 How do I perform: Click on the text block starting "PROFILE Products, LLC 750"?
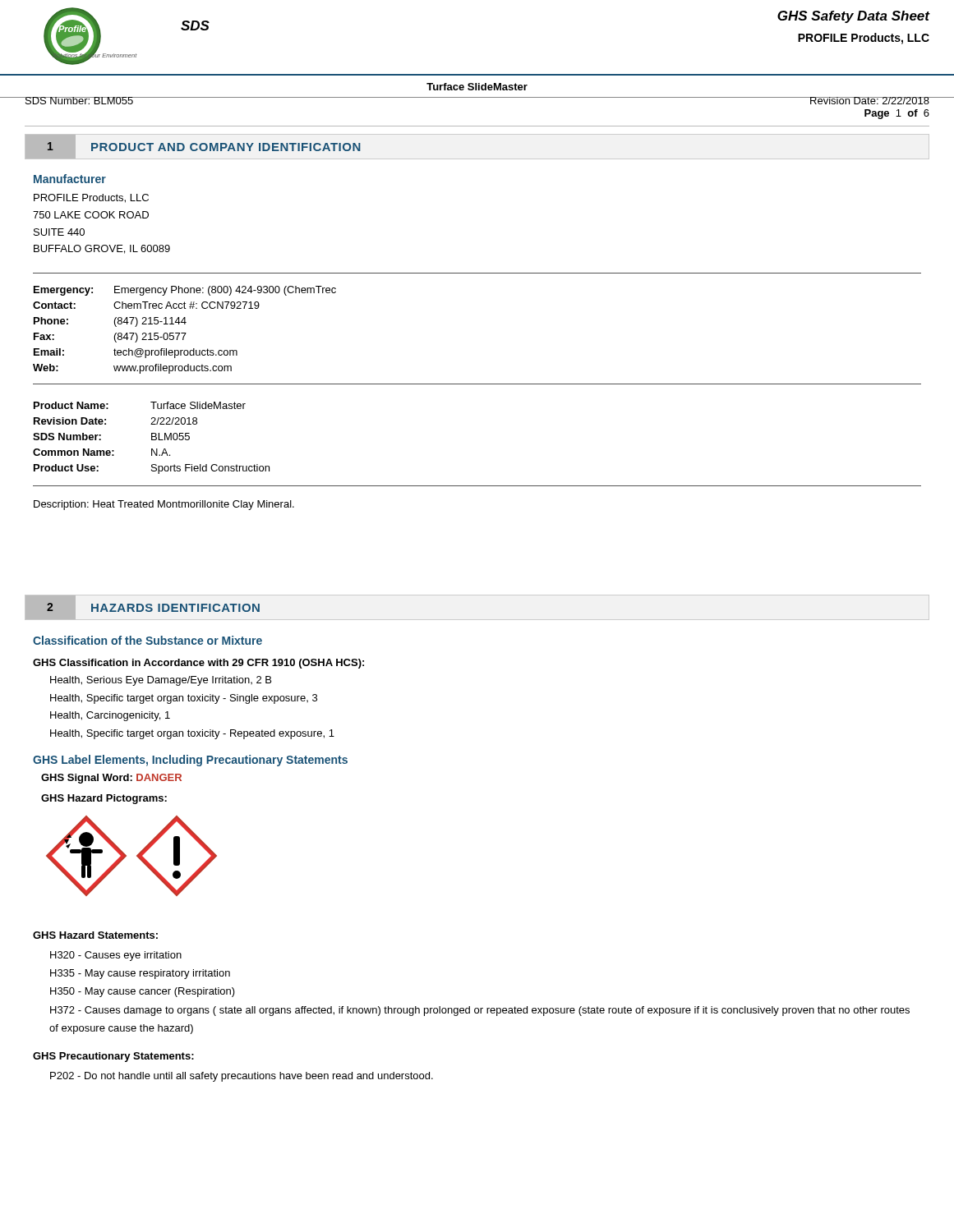[x=102, y=223]
